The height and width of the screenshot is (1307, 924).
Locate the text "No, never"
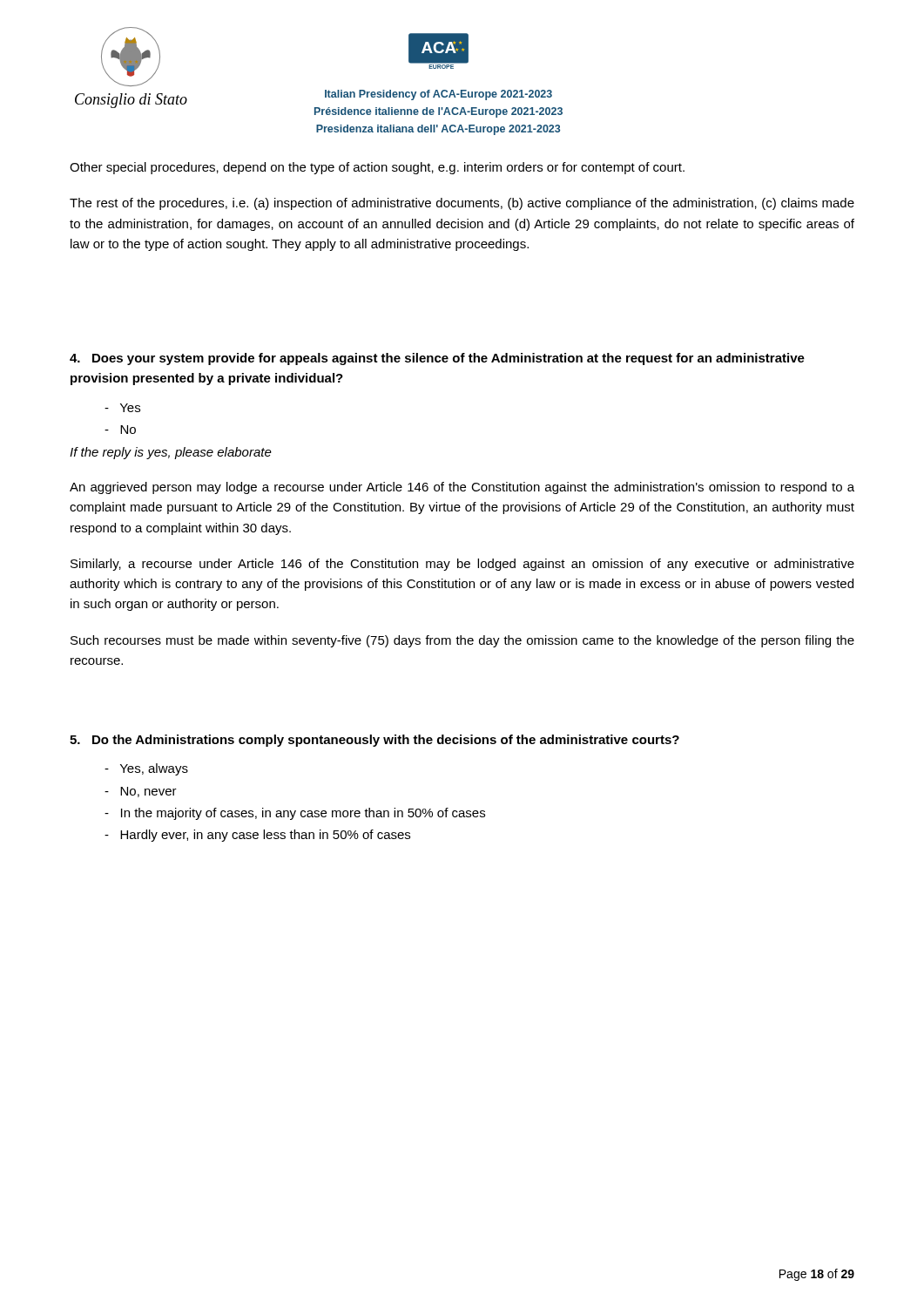[x=140, y=790]
